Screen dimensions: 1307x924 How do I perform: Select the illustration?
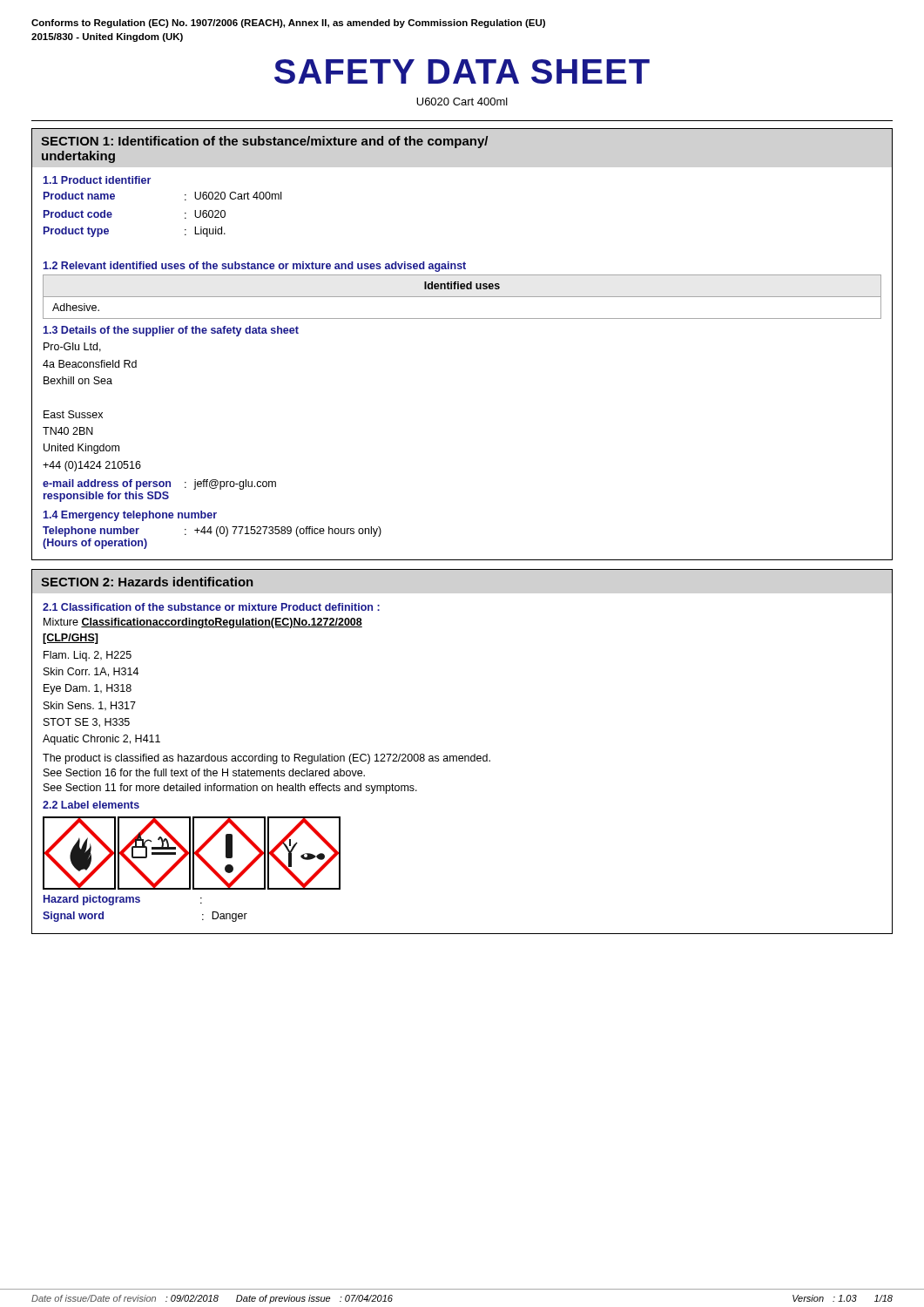coord(462,853)
